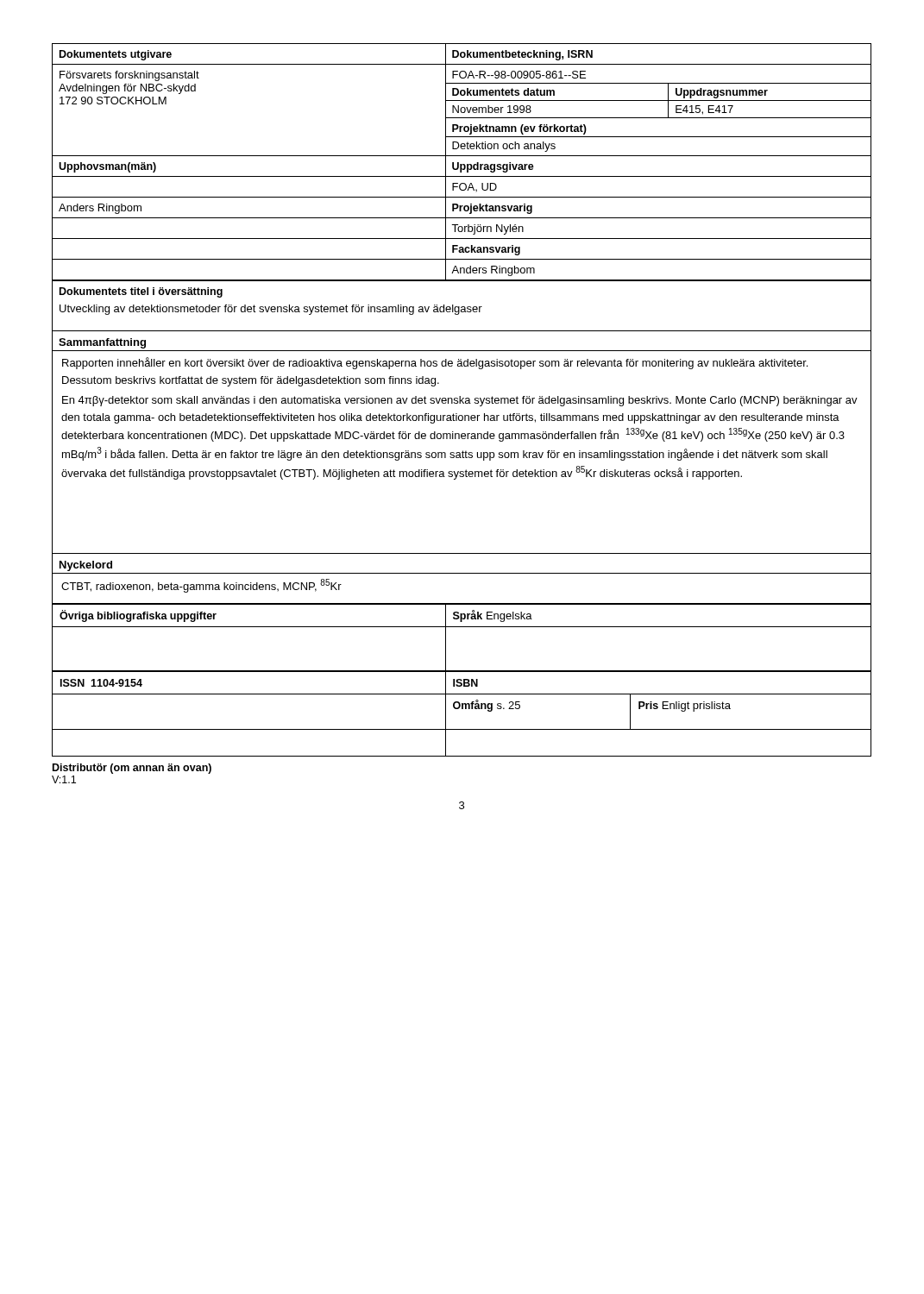
Task: Point to the block beginning "Rapporten innehåller en kort översikt över de"
Action: tap(462, 418)
